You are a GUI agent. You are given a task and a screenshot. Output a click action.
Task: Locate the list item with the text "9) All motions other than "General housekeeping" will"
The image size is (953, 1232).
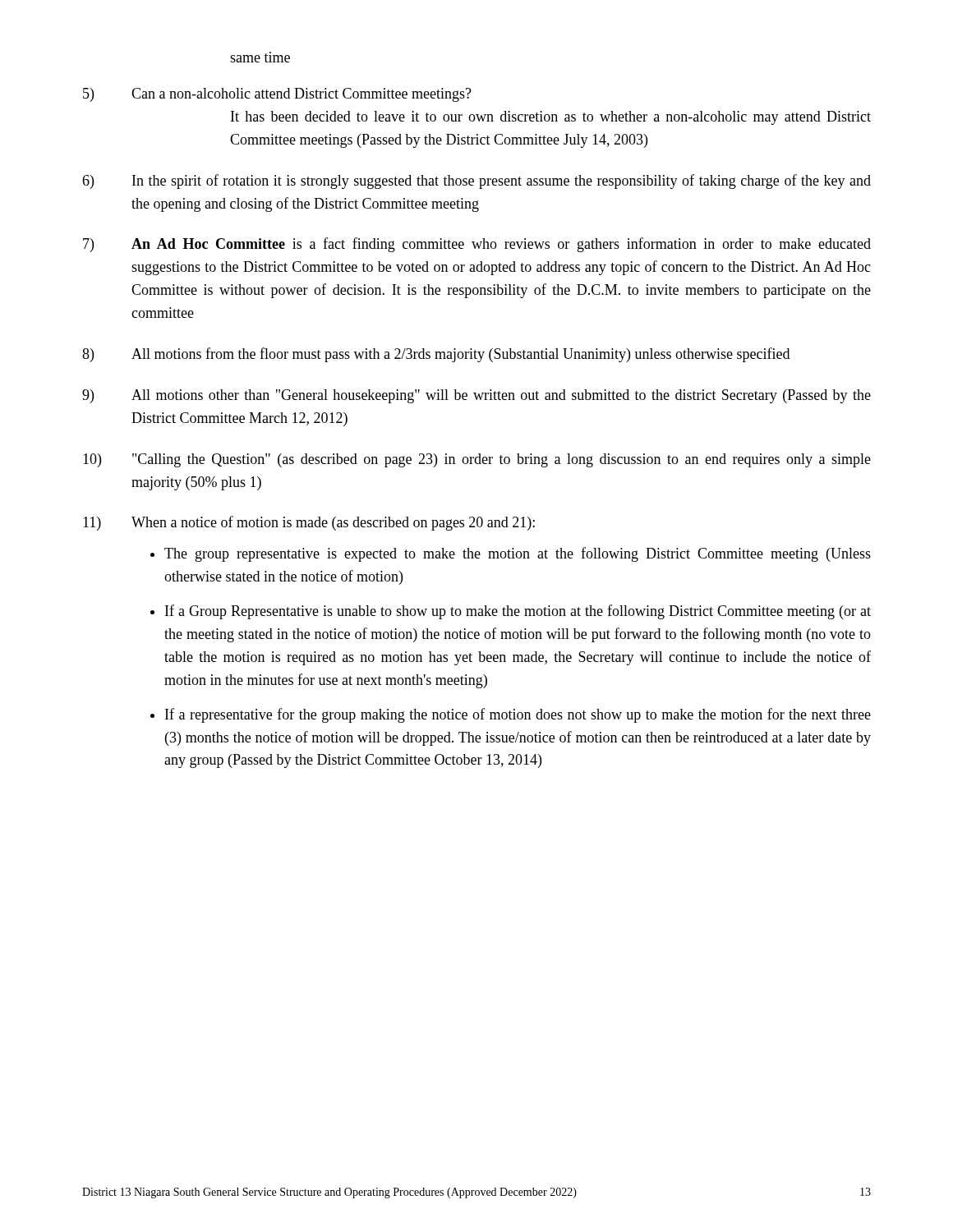pyautogui.click(x=476, y=407)
